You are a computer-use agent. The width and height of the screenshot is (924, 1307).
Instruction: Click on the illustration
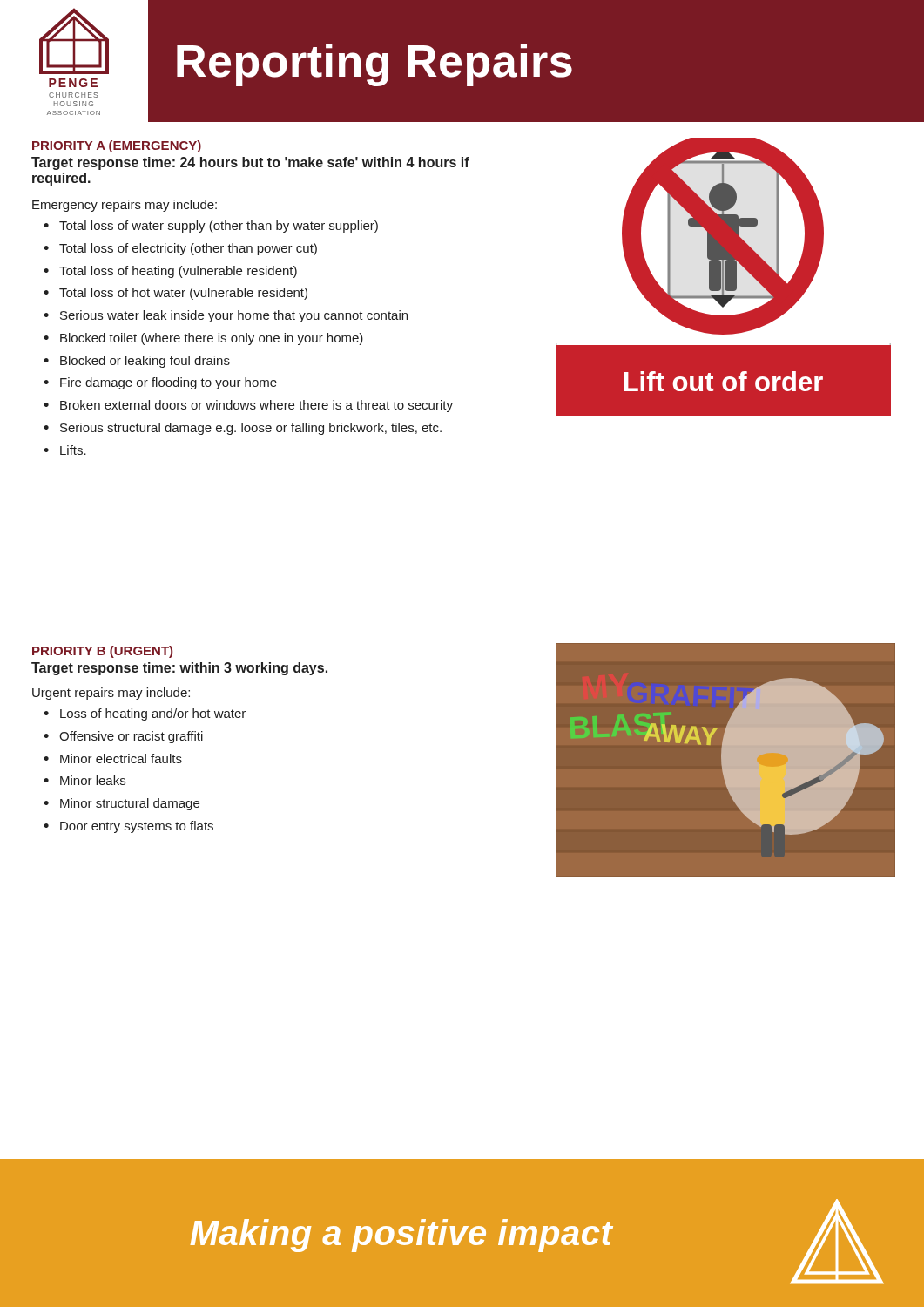pyautogui.click(x=723, y=277)
